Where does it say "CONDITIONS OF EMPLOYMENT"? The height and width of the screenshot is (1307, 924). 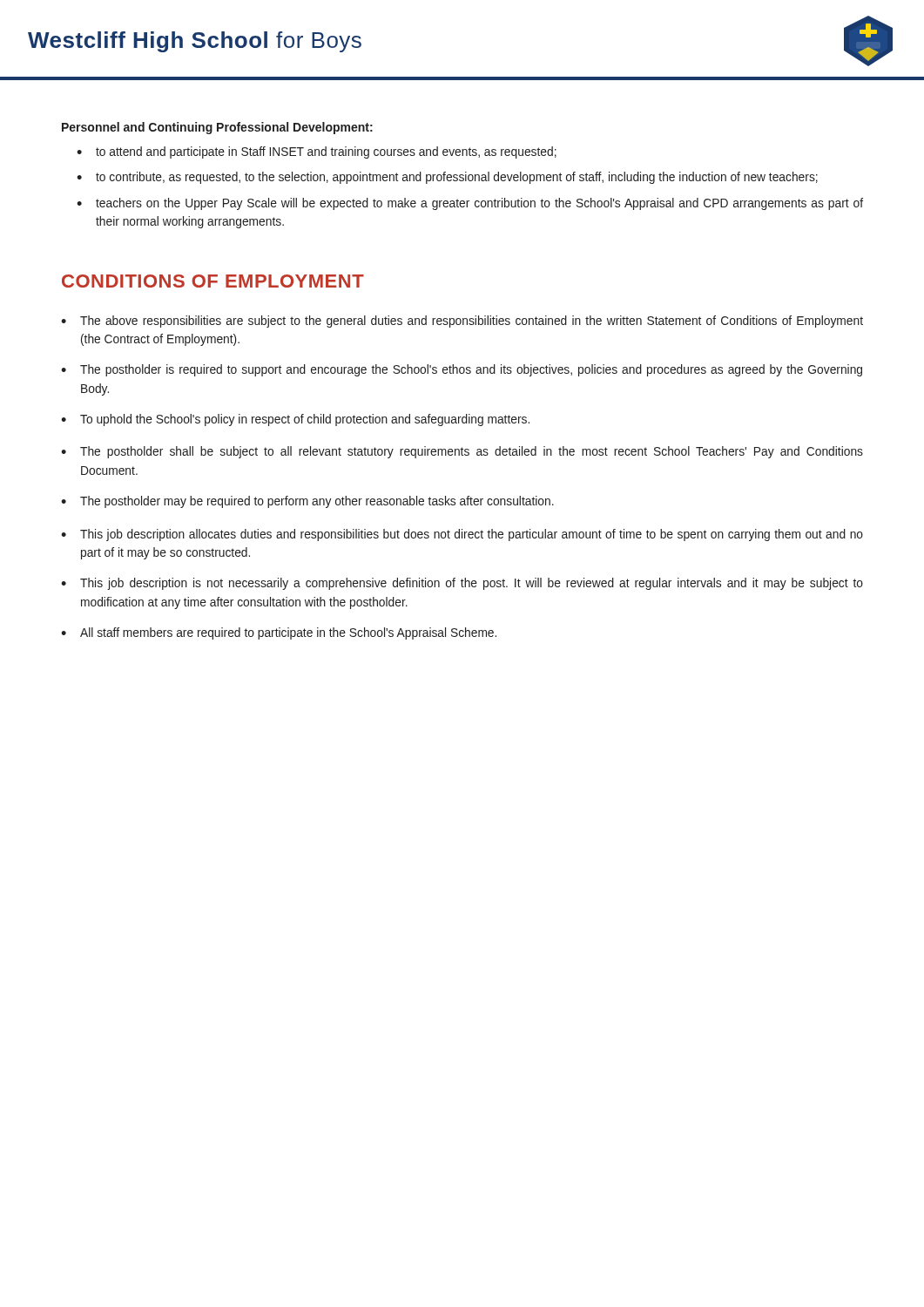213,281
